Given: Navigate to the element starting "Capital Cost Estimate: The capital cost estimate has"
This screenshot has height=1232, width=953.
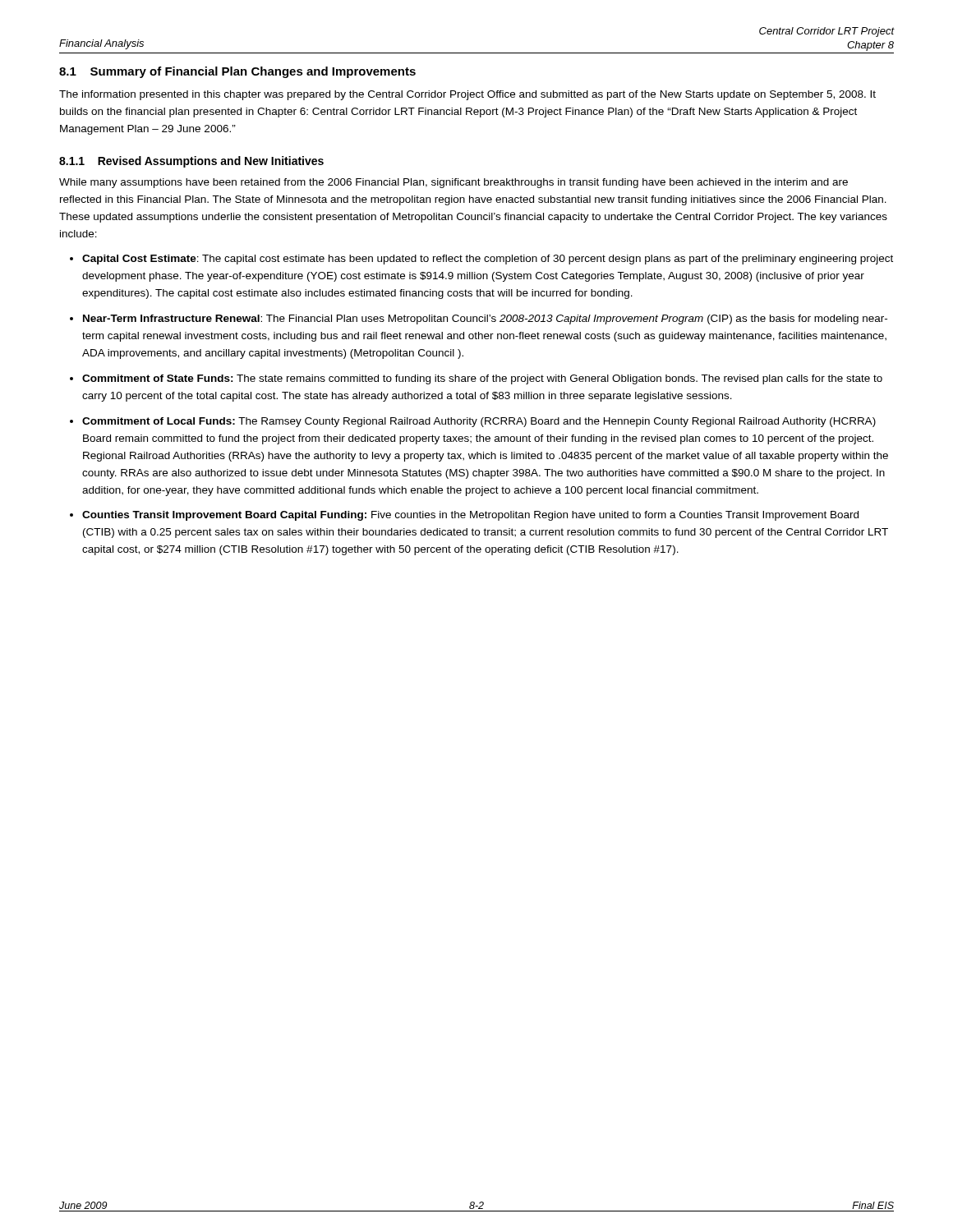Looking at the screenshot, I should pyautogui.click(x=488, y=276).
